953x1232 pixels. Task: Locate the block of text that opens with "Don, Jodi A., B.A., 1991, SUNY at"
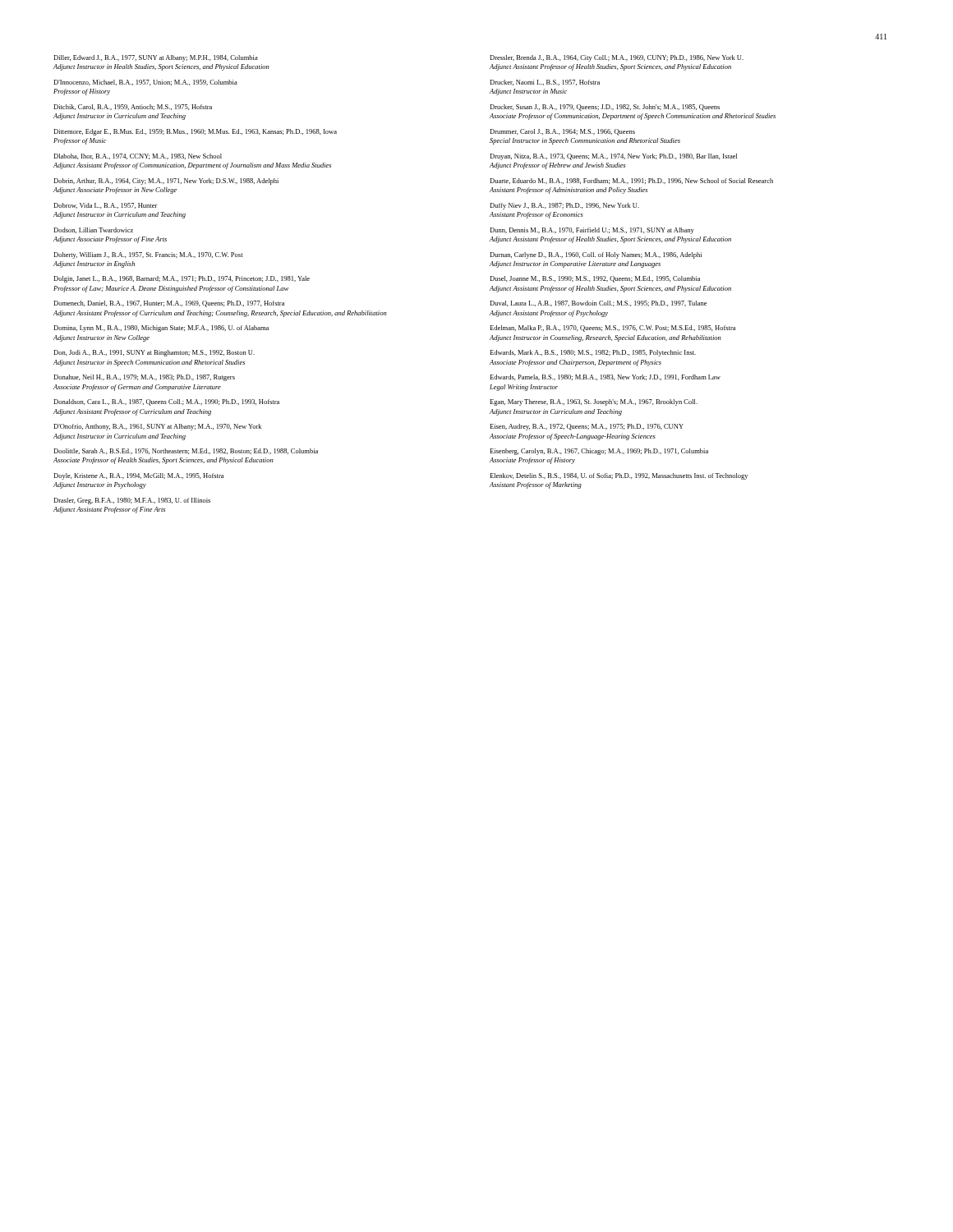point(258,358)
